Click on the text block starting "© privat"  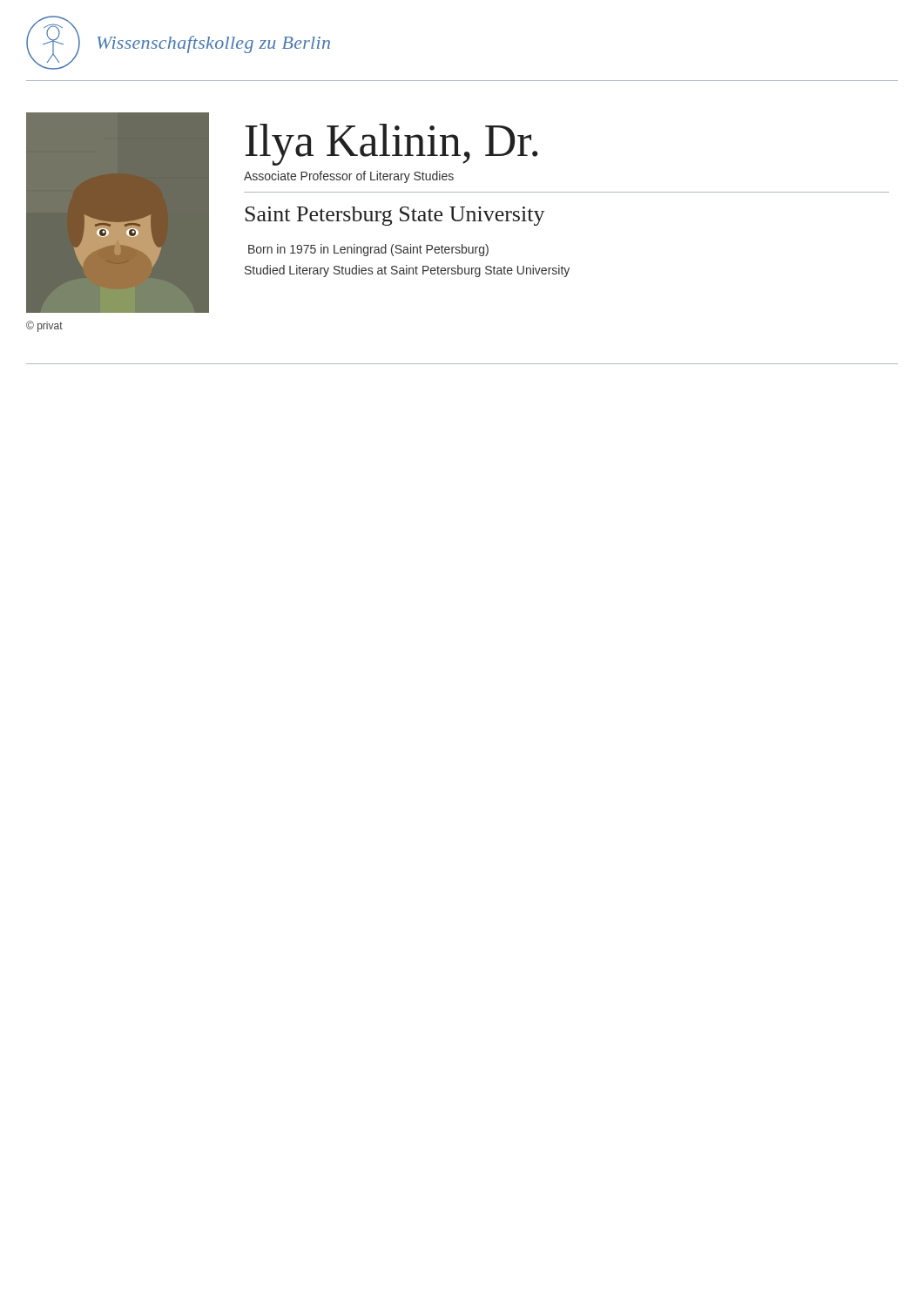click(44, 326)
